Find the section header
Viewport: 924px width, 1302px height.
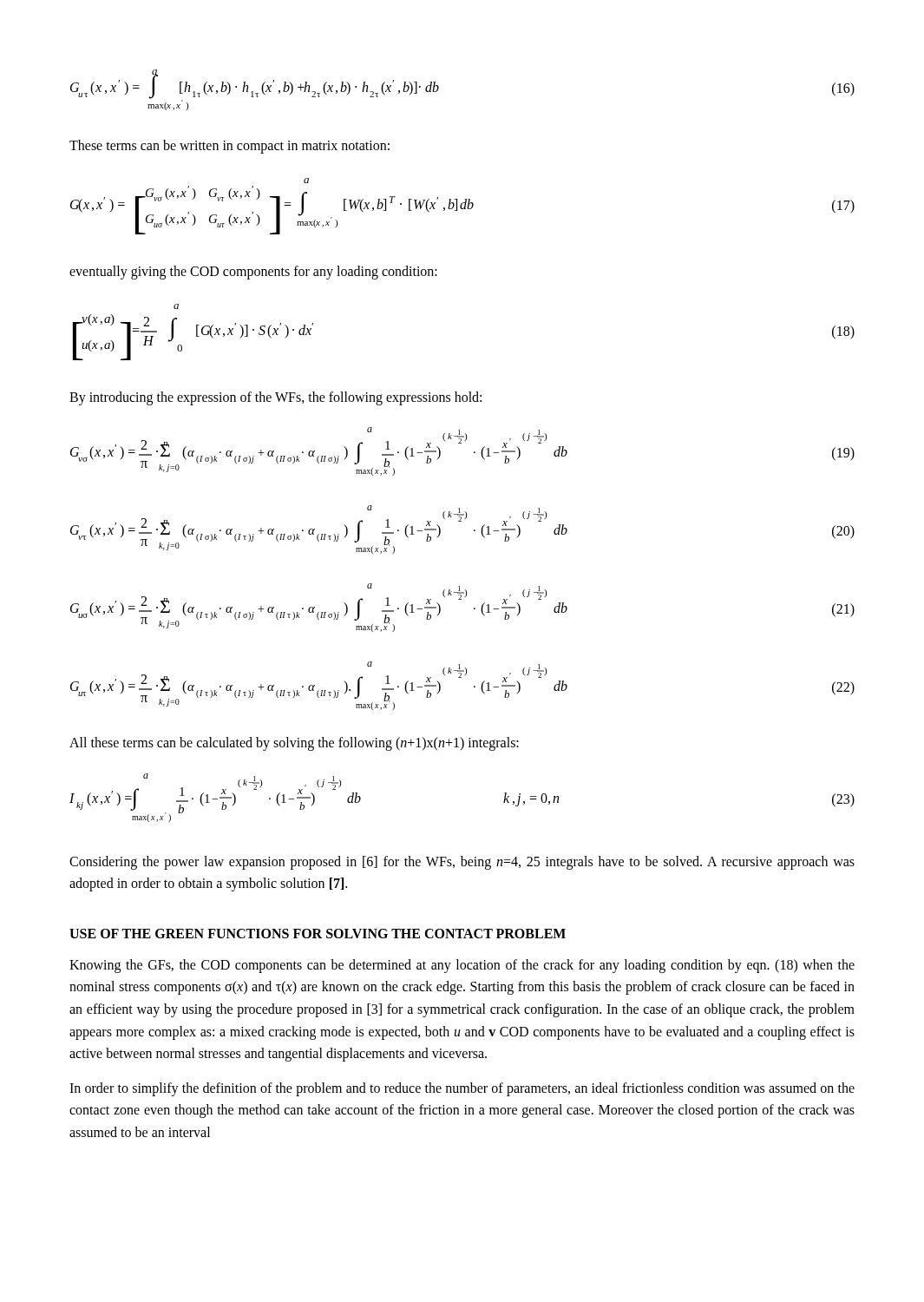pos(318,933)
